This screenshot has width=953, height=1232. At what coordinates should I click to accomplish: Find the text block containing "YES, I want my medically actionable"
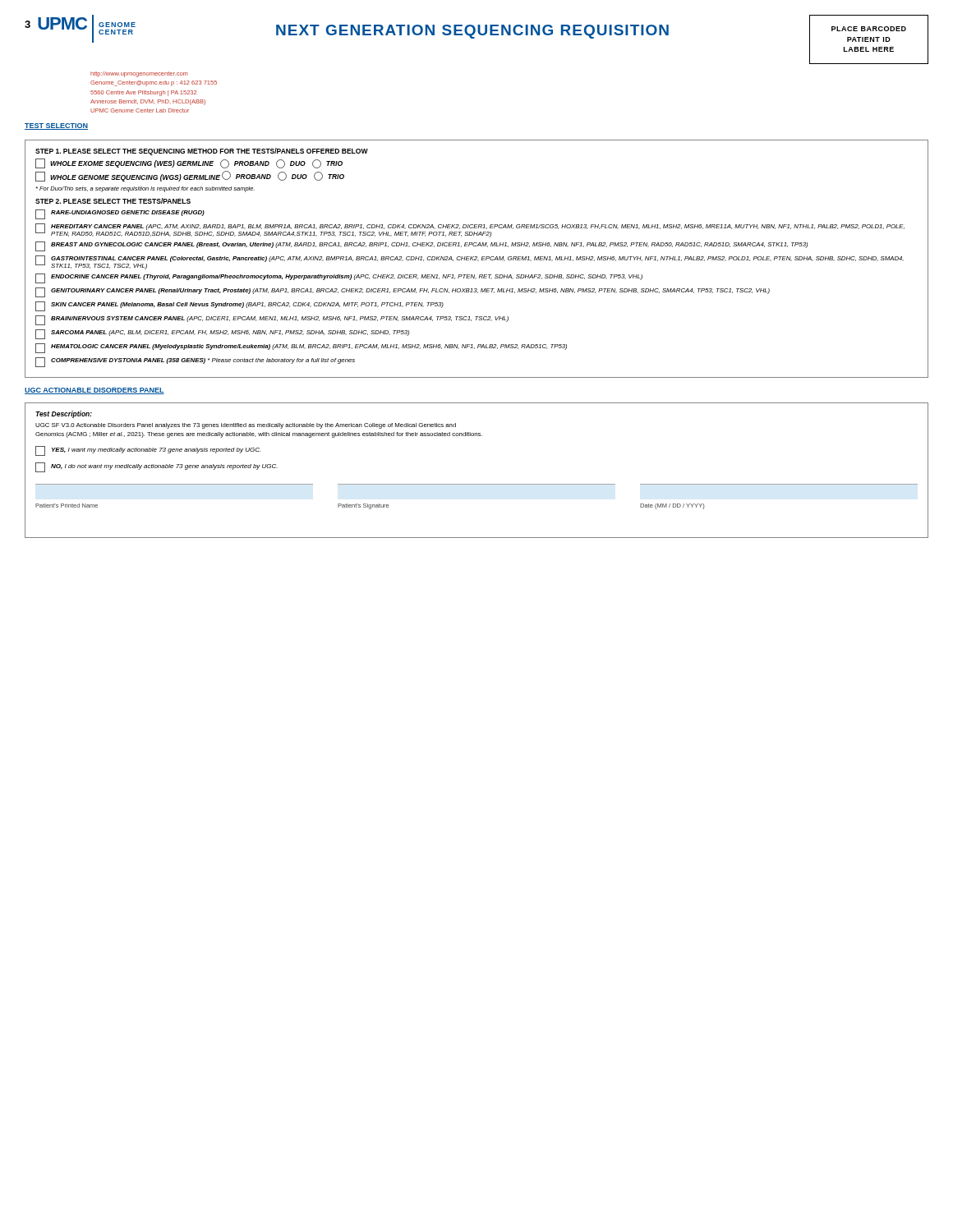[148, 451]
